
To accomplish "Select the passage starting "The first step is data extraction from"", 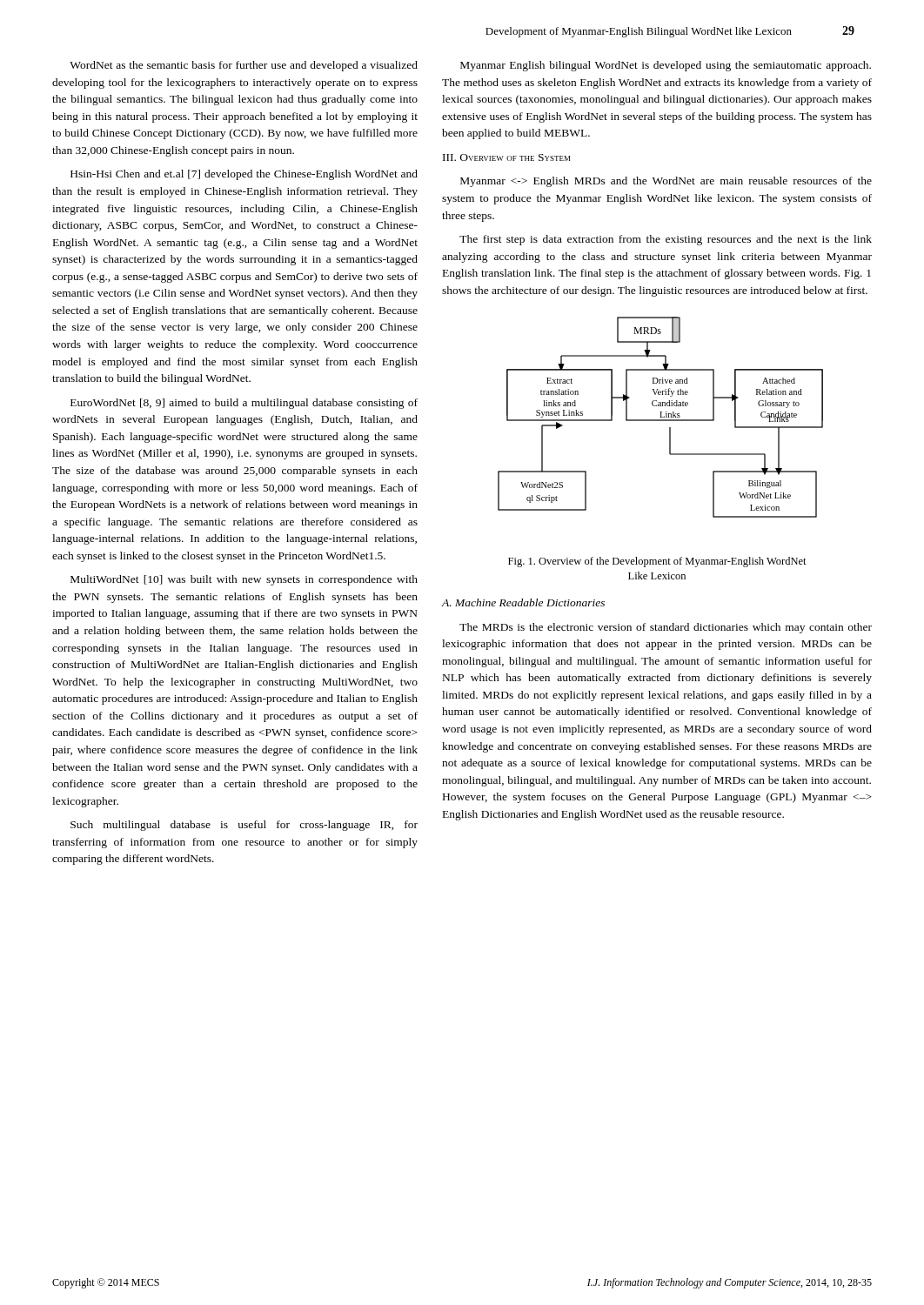I will [657, 265].
